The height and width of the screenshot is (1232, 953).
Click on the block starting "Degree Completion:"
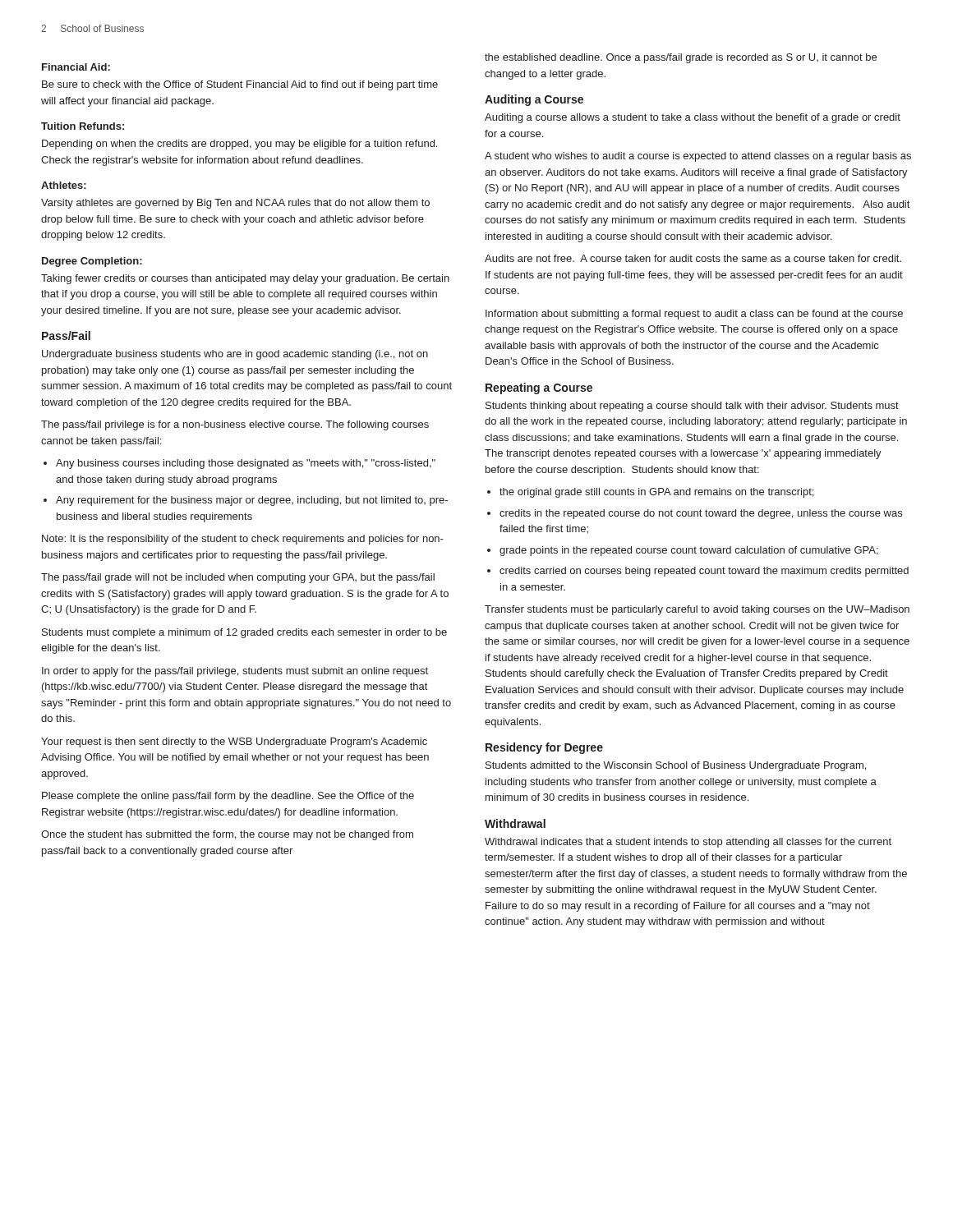92,260
